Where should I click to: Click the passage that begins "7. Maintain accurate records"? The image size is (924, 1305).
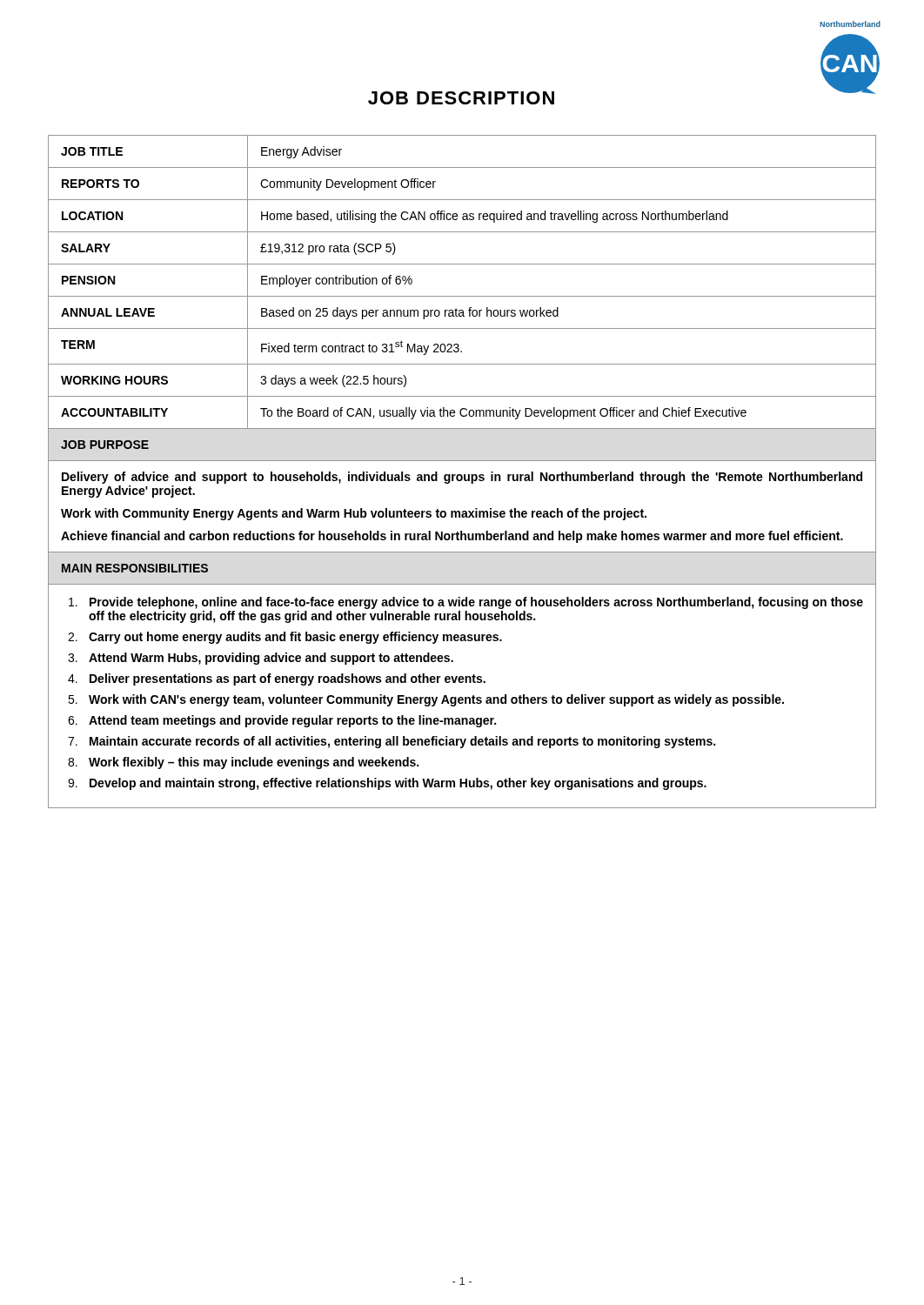click(x=465, y=741)
